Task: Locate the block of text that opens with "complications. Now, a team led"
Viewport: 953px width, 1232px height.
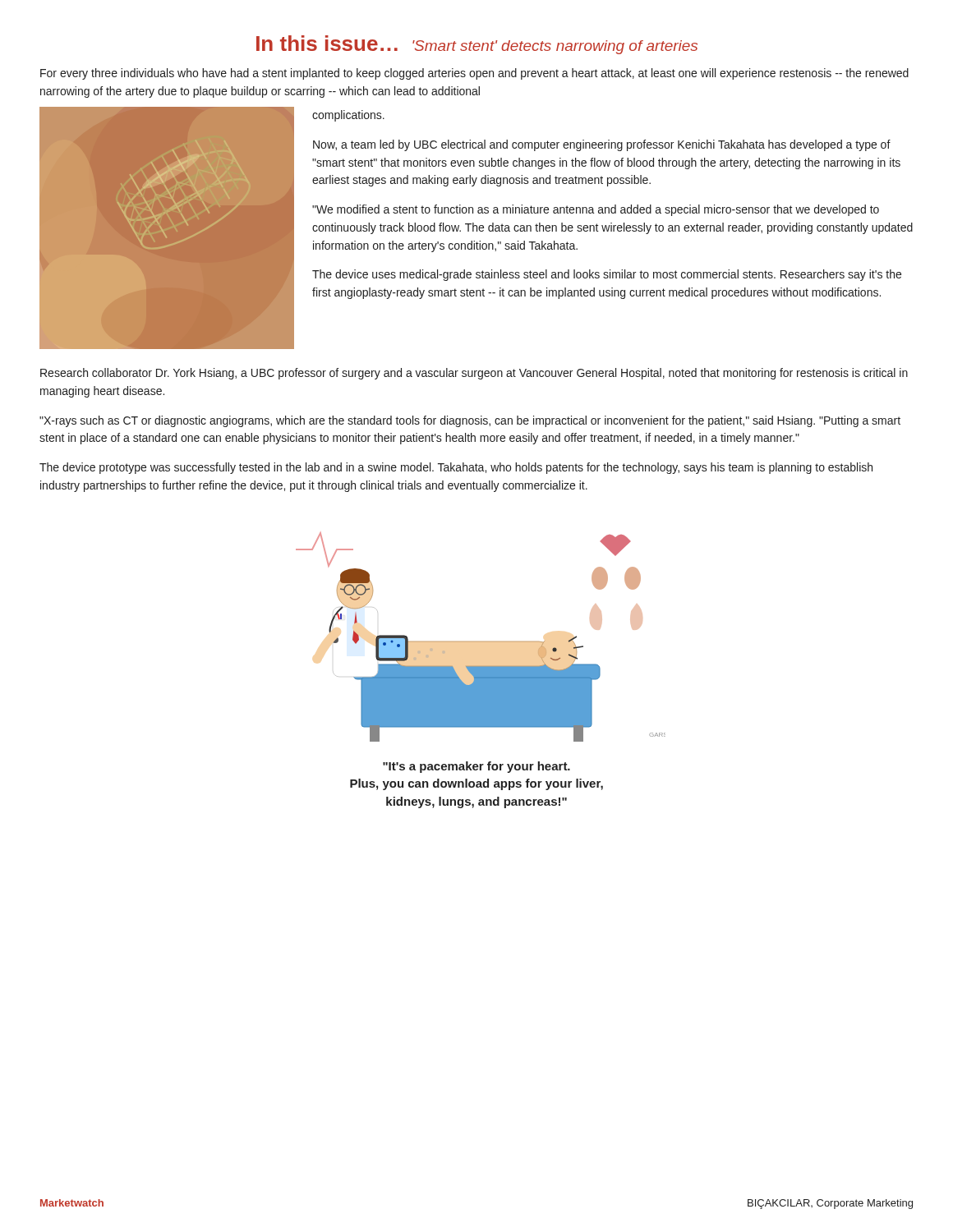Action: coord(613,204)
